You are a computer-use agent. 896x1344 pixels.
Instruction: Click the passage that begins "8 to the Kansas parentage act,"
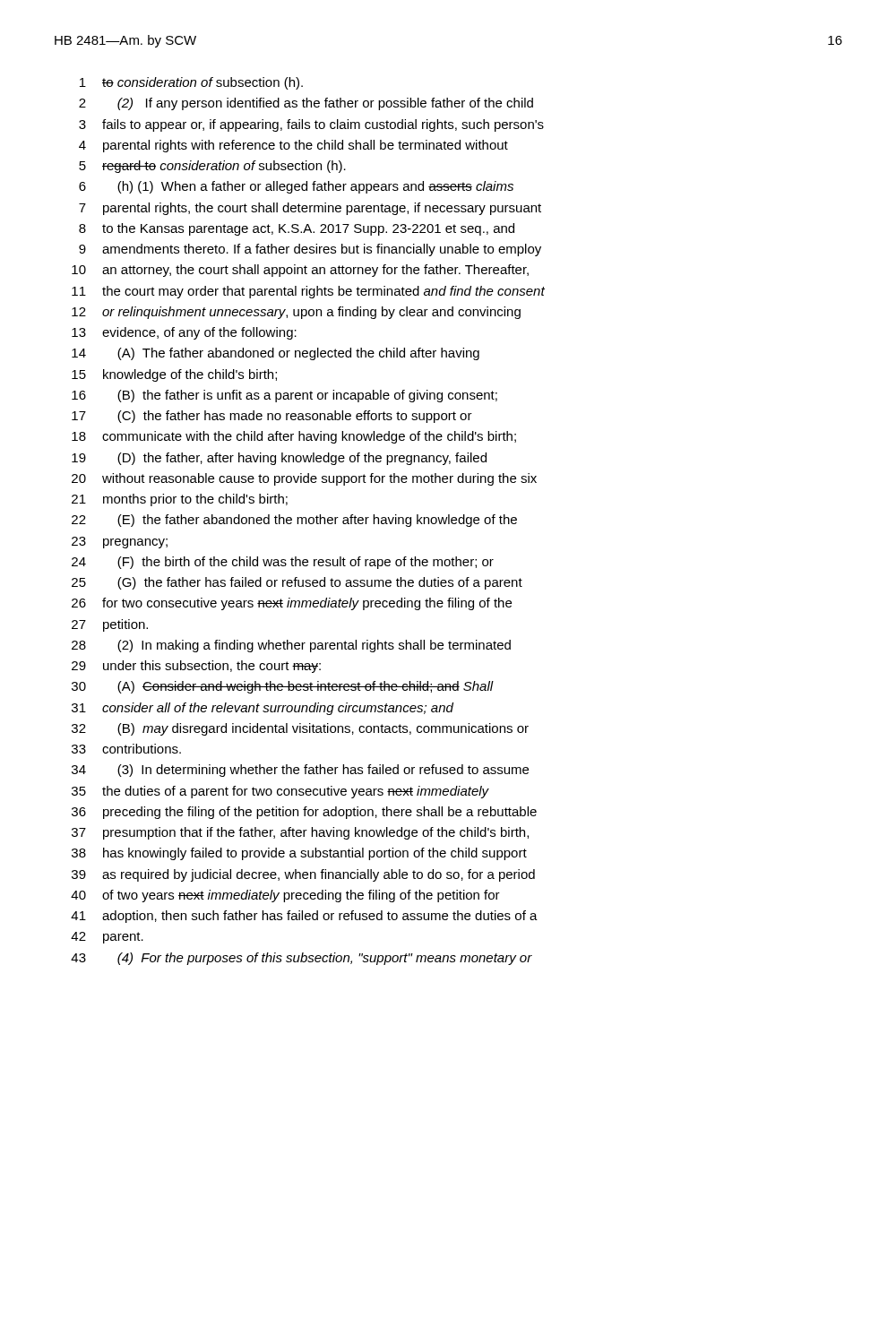448,228
